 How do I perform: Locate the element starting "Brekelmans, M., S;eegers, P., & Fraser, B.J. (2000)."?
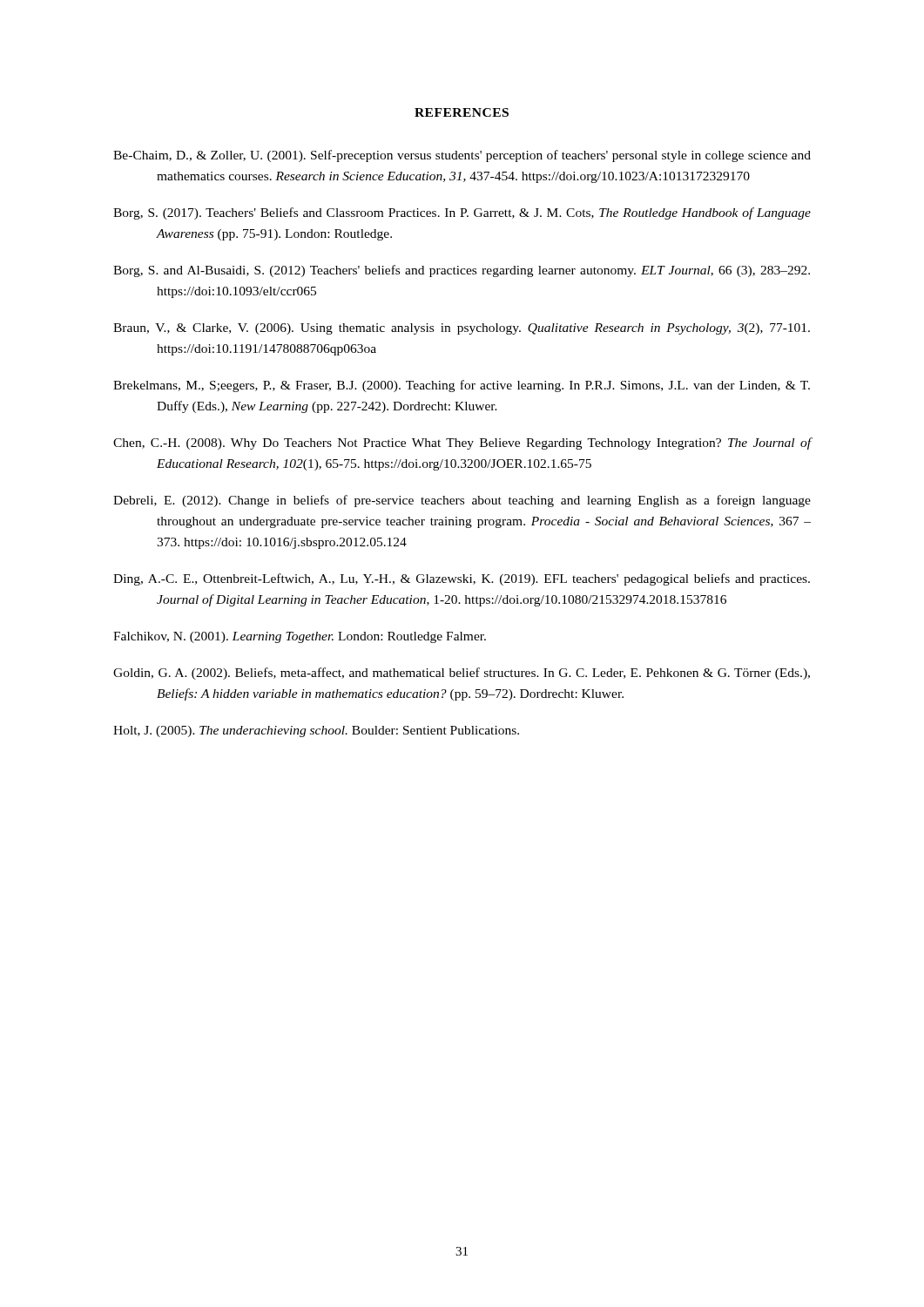tap(462, 395)
